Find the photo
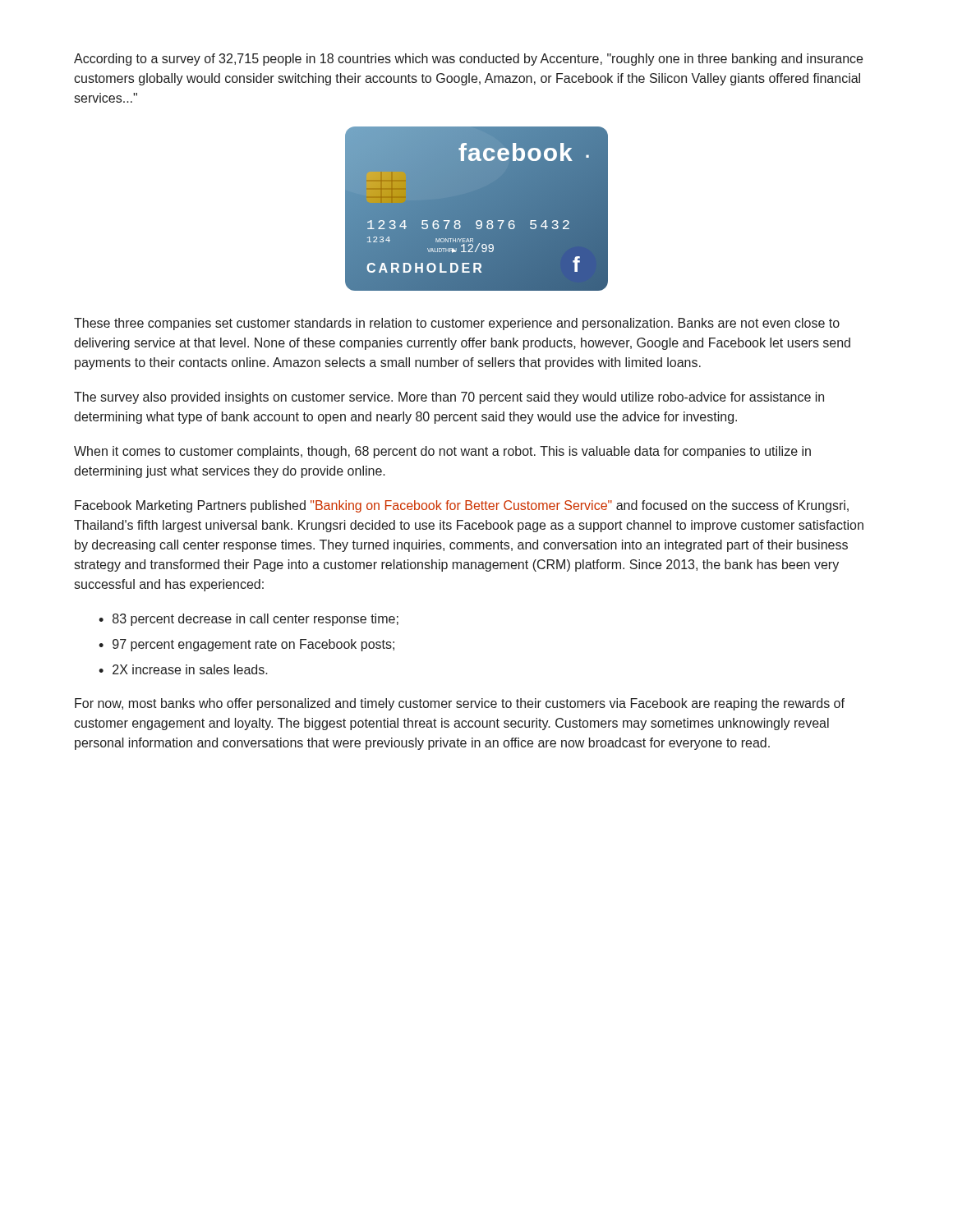This screenshot has width=953, height=1232. [x=476, y=209]
